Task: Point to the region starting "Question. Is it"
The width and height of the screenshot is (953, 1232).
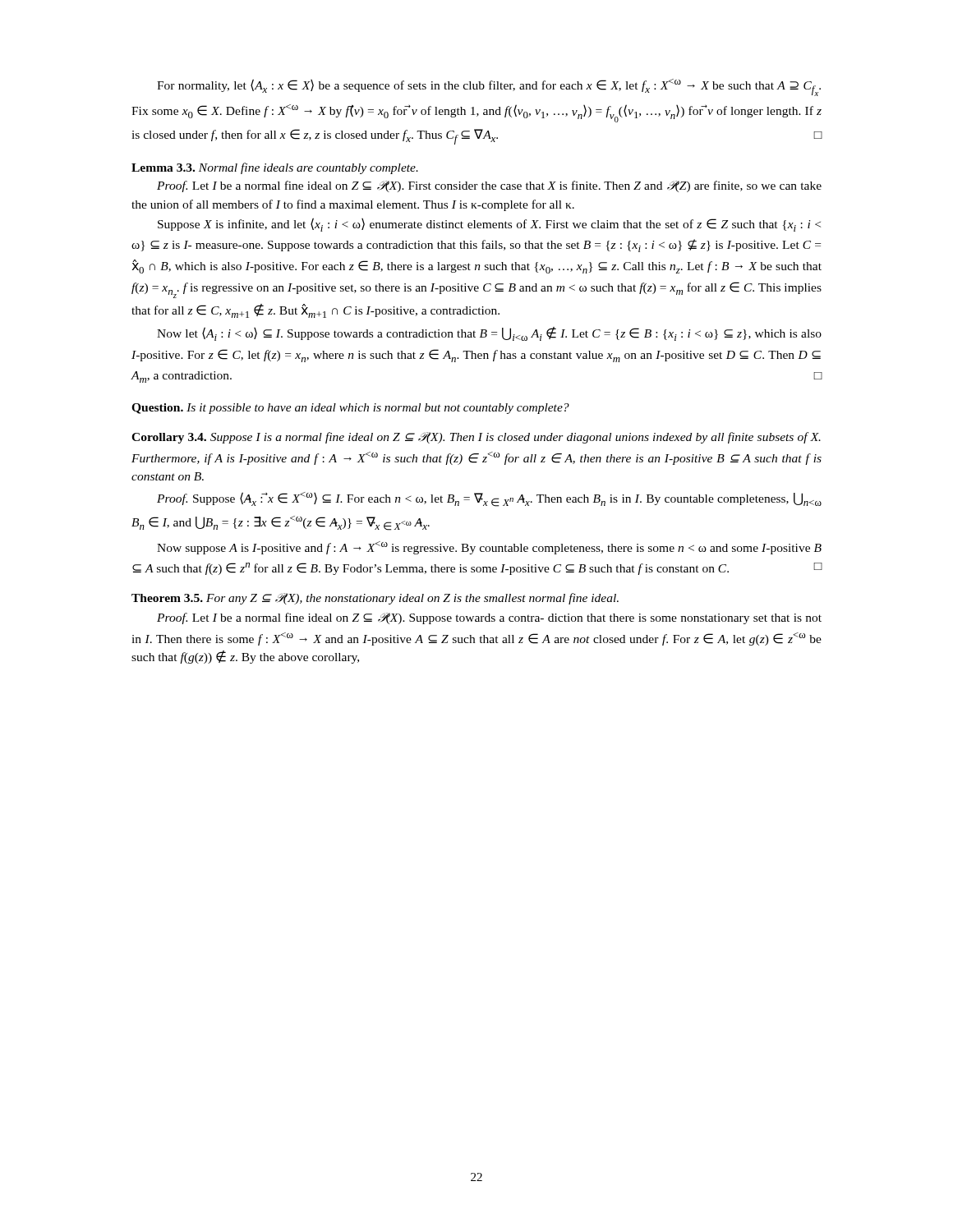Action: (x=476, y=408)
